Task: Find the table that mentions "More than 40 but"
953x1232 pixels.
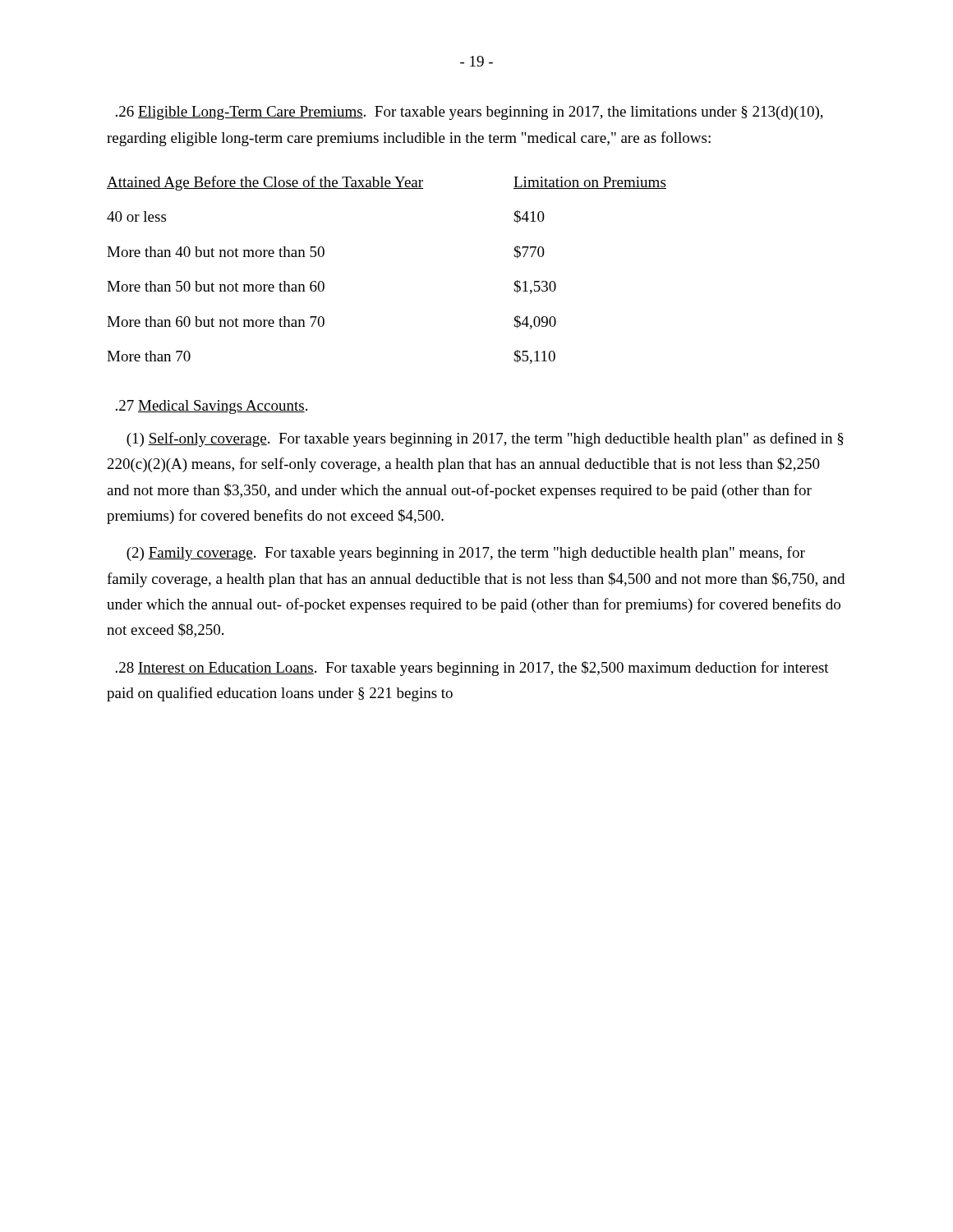Action: (476, 270)
